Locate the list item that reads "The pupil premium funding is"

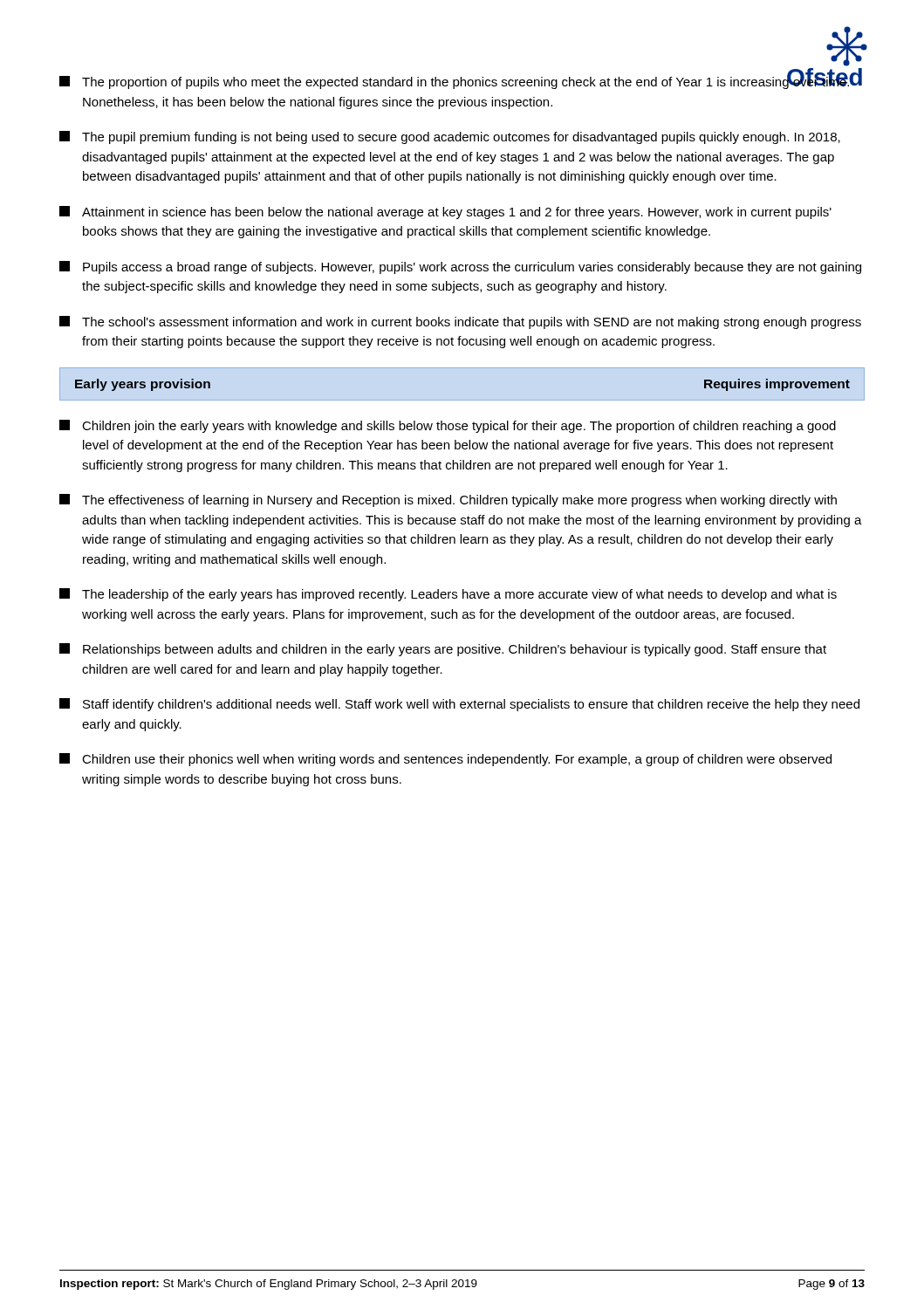tap(462, 157)
